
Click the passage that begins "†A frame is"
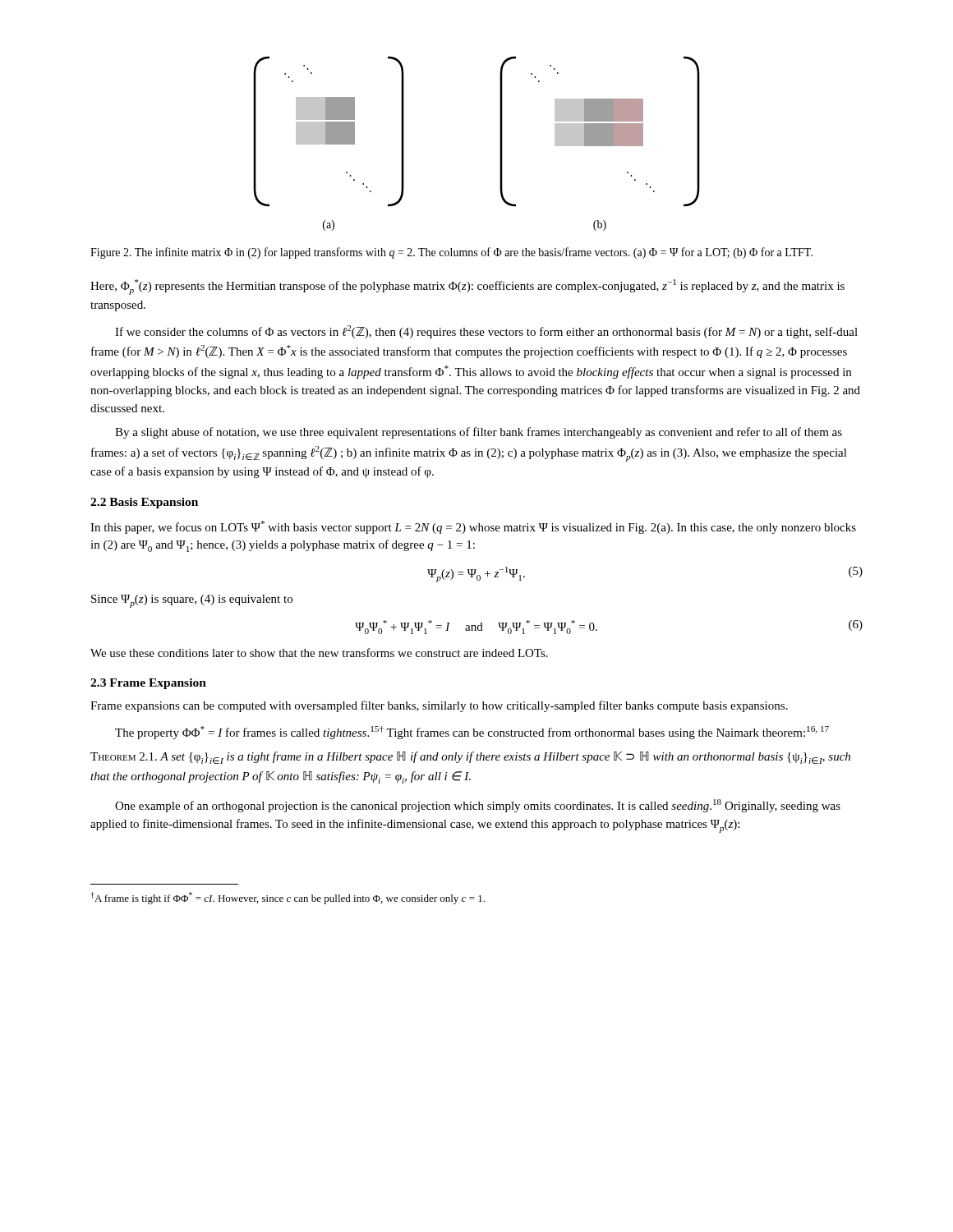tap(288, 898)
